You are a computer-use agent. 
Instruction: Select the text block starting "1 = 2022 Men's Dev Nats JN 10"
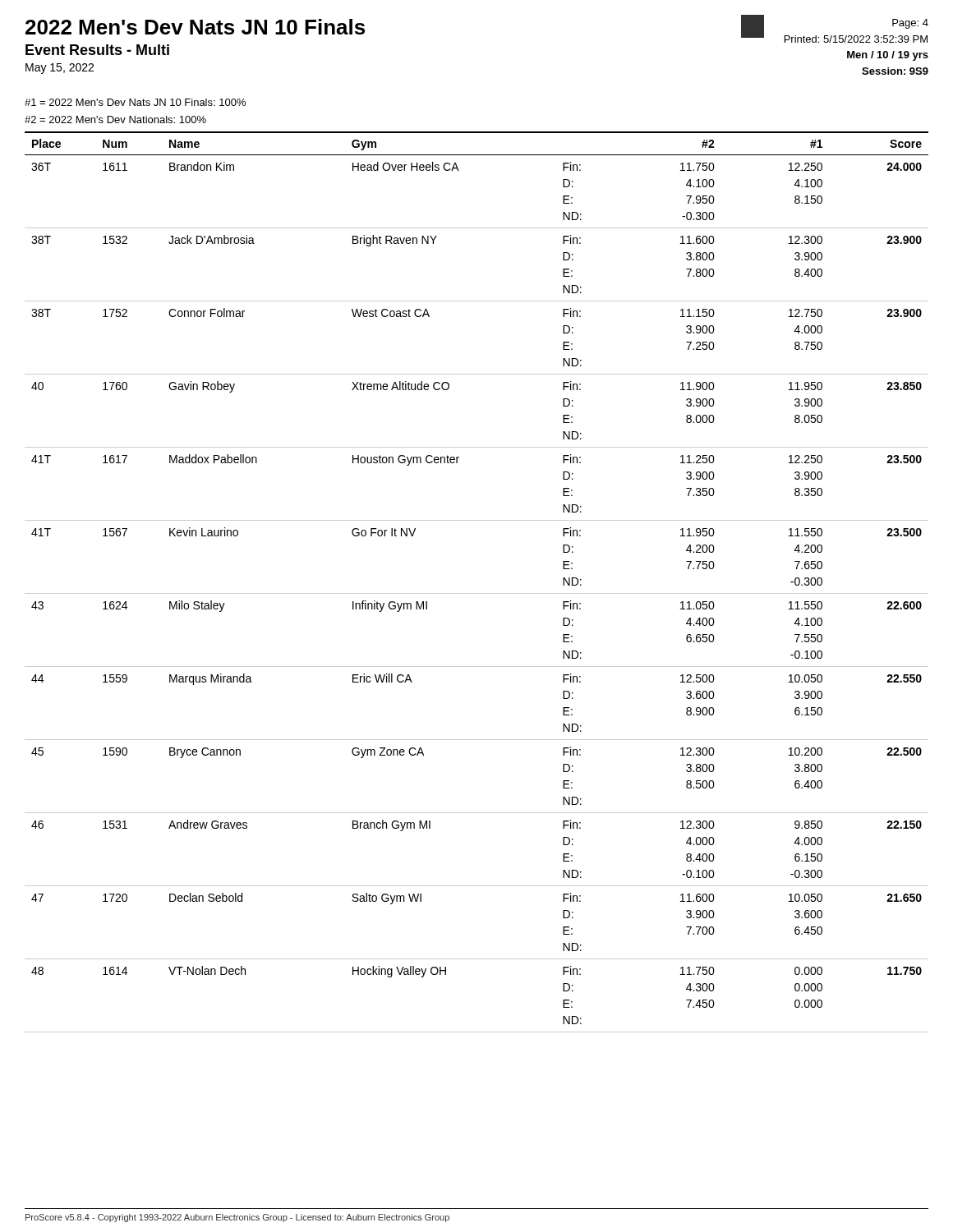pos(135,111)
